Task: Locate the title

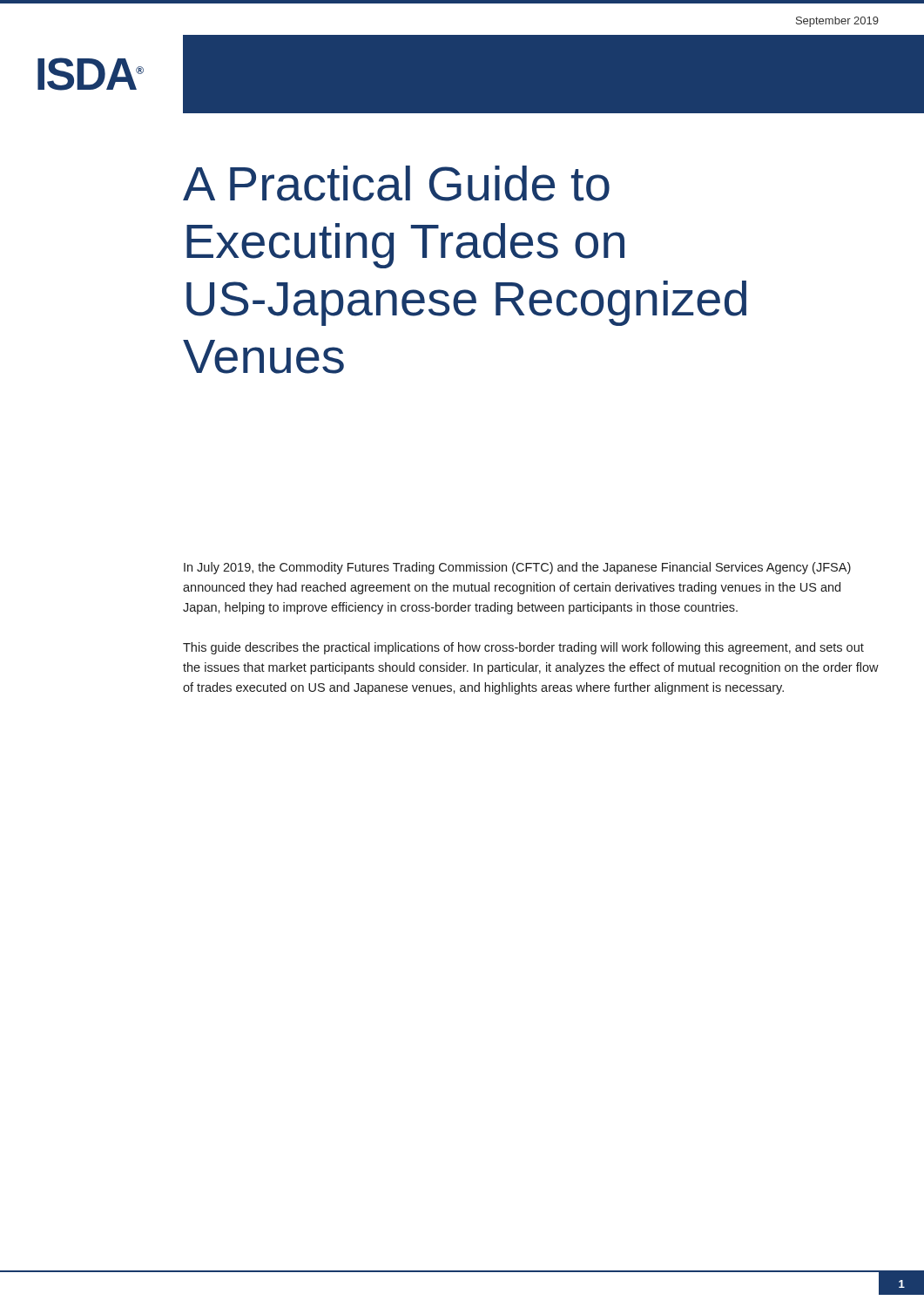Action: 531,270
